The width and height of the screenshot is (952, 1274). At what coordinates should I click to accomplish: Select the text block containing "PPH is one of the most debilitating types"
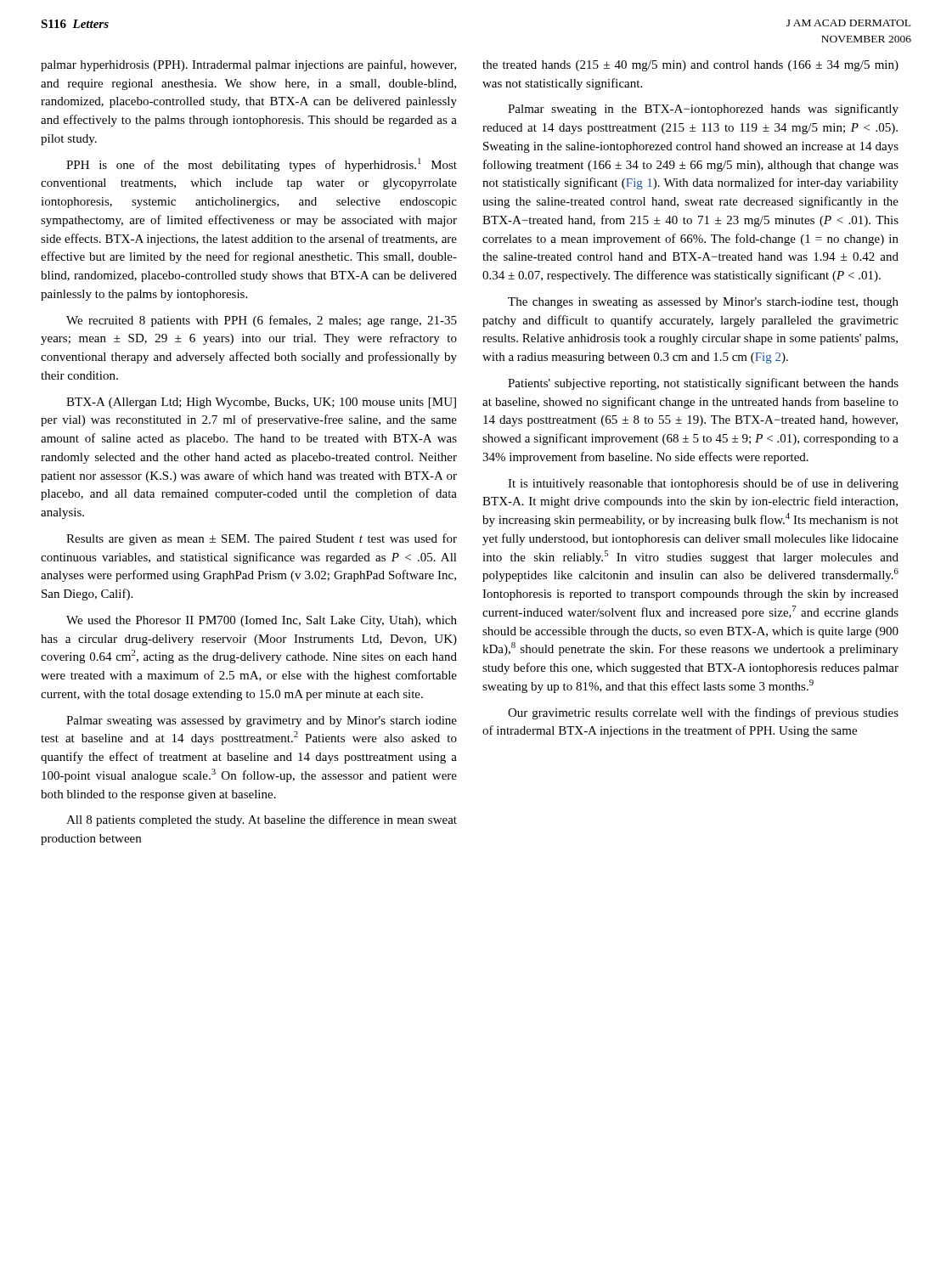click(249, 230)
